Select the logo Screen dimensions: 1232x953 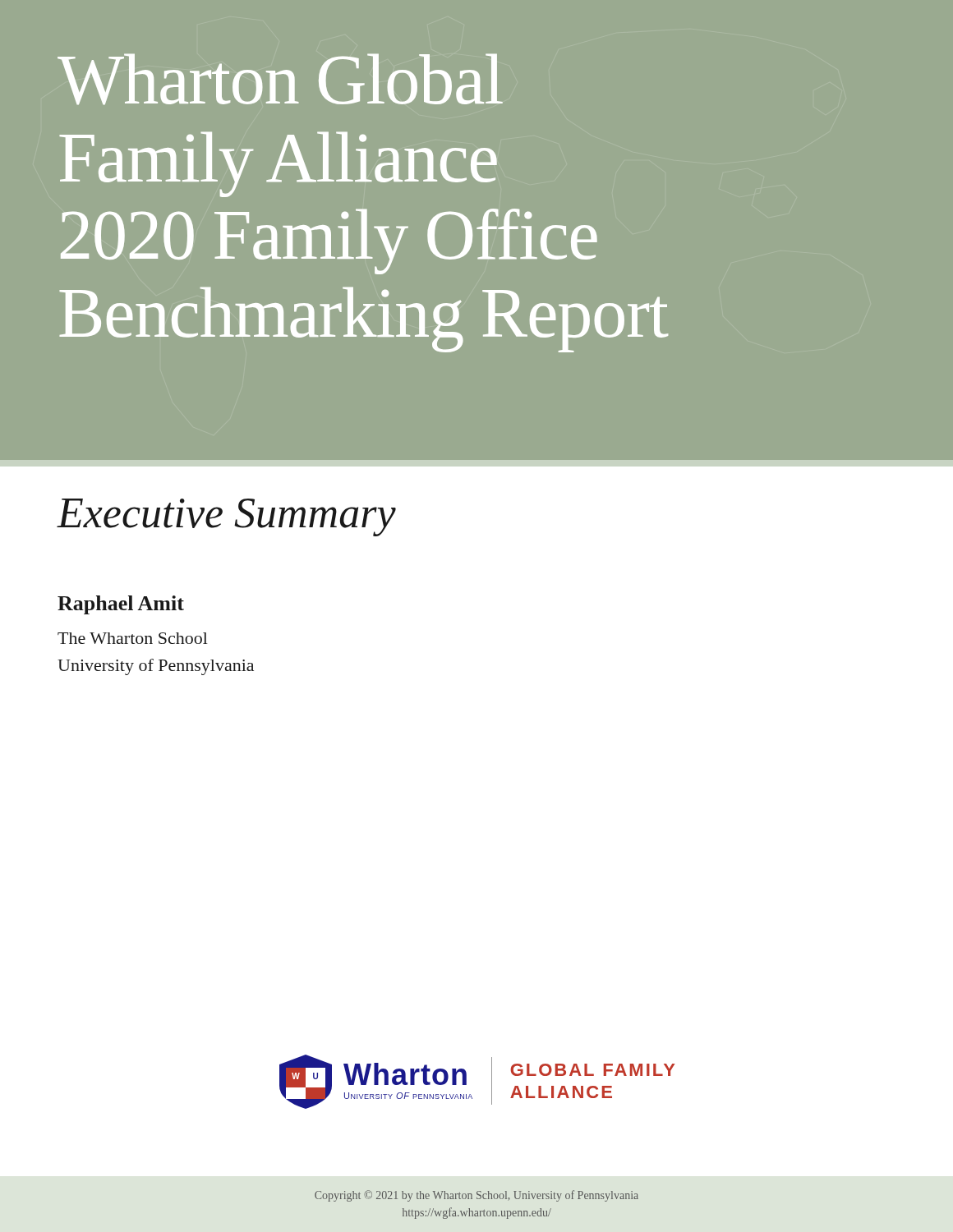(476, 1081)
